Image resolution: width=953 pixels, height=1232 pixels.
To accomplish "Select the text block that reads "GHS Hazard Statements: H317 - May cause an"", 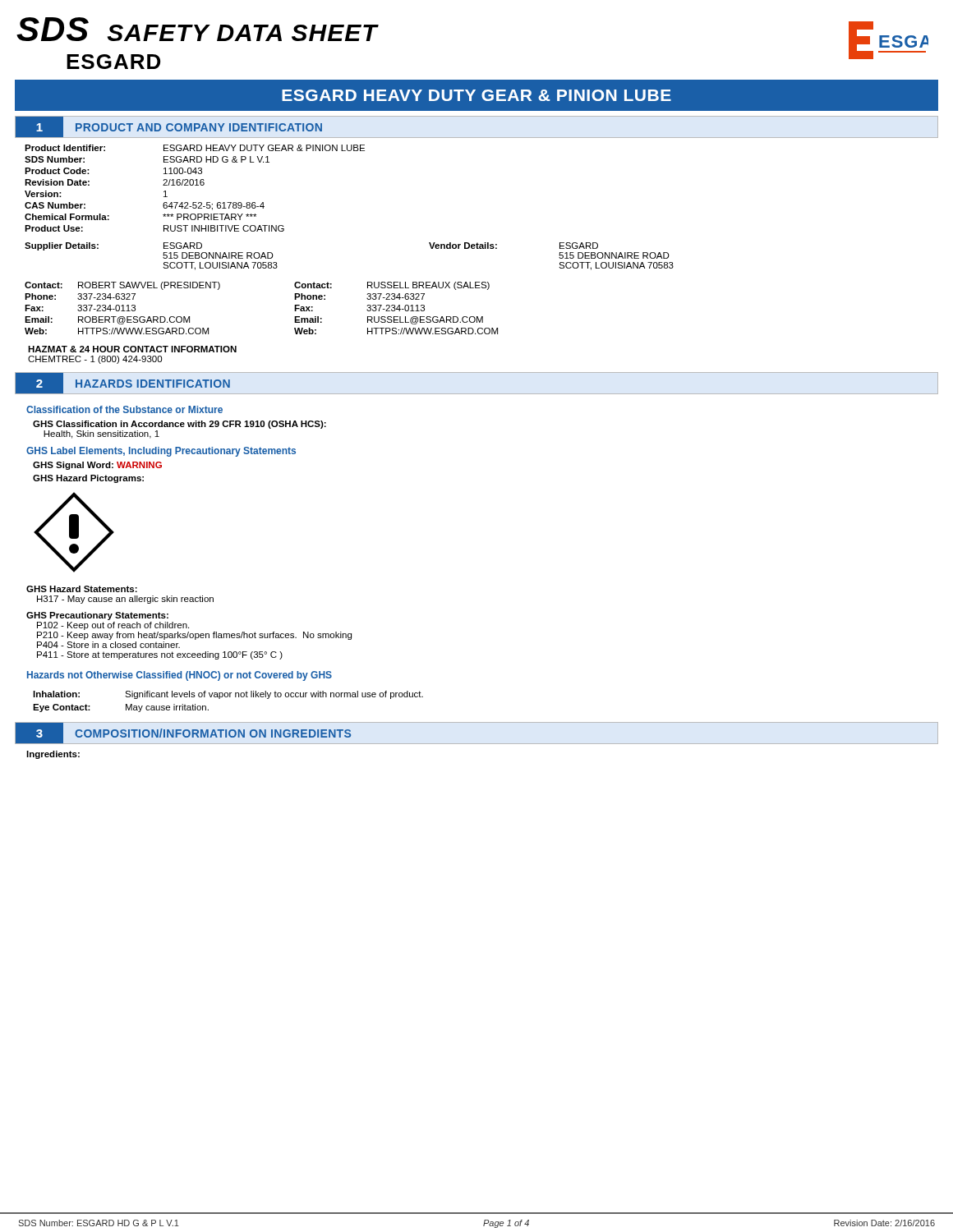I will coord(120,594).
